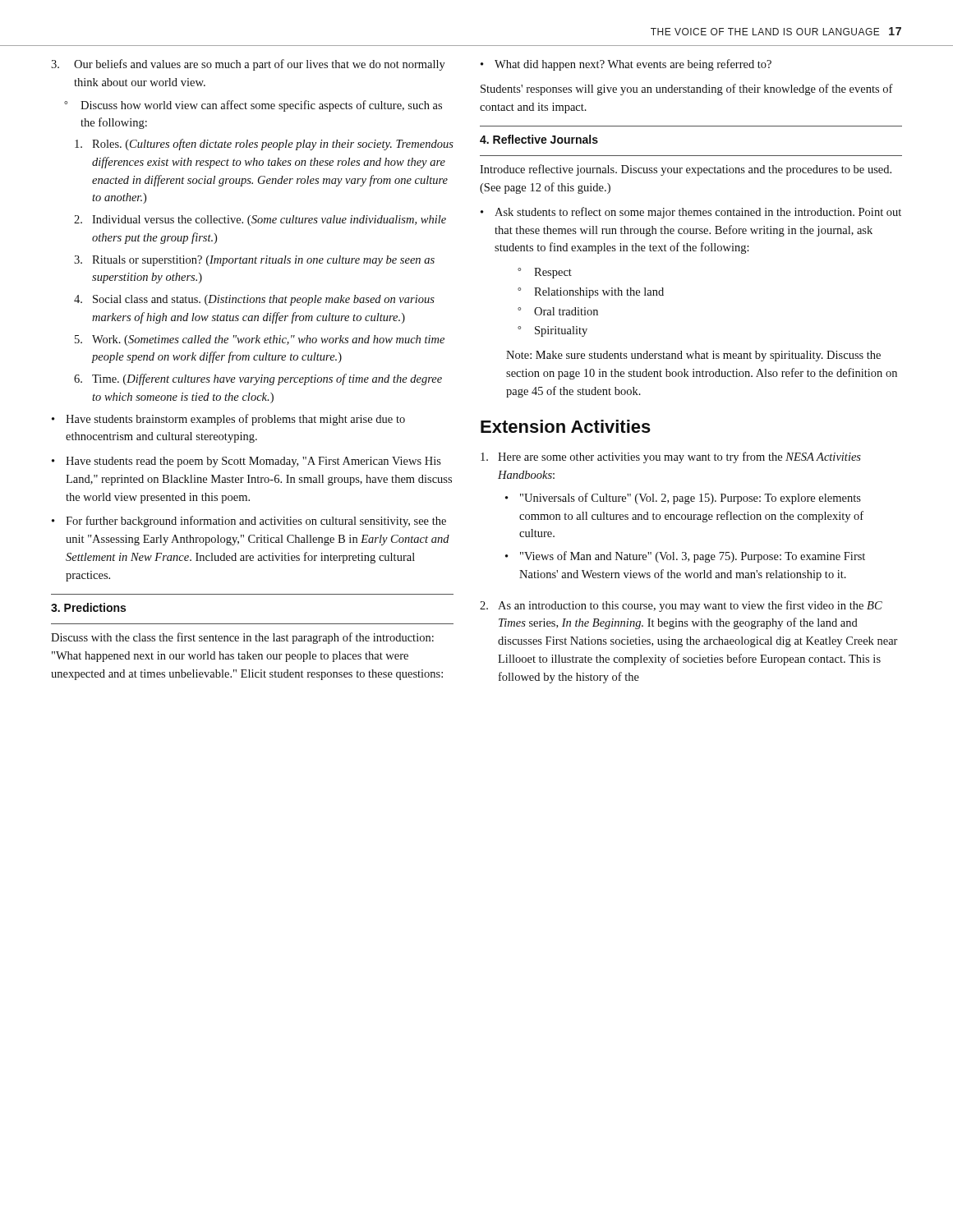
Task: Locate the block of text that opens with "5. Work. (Sometimes called the "work ethic," who"
Action: (264, 348)
